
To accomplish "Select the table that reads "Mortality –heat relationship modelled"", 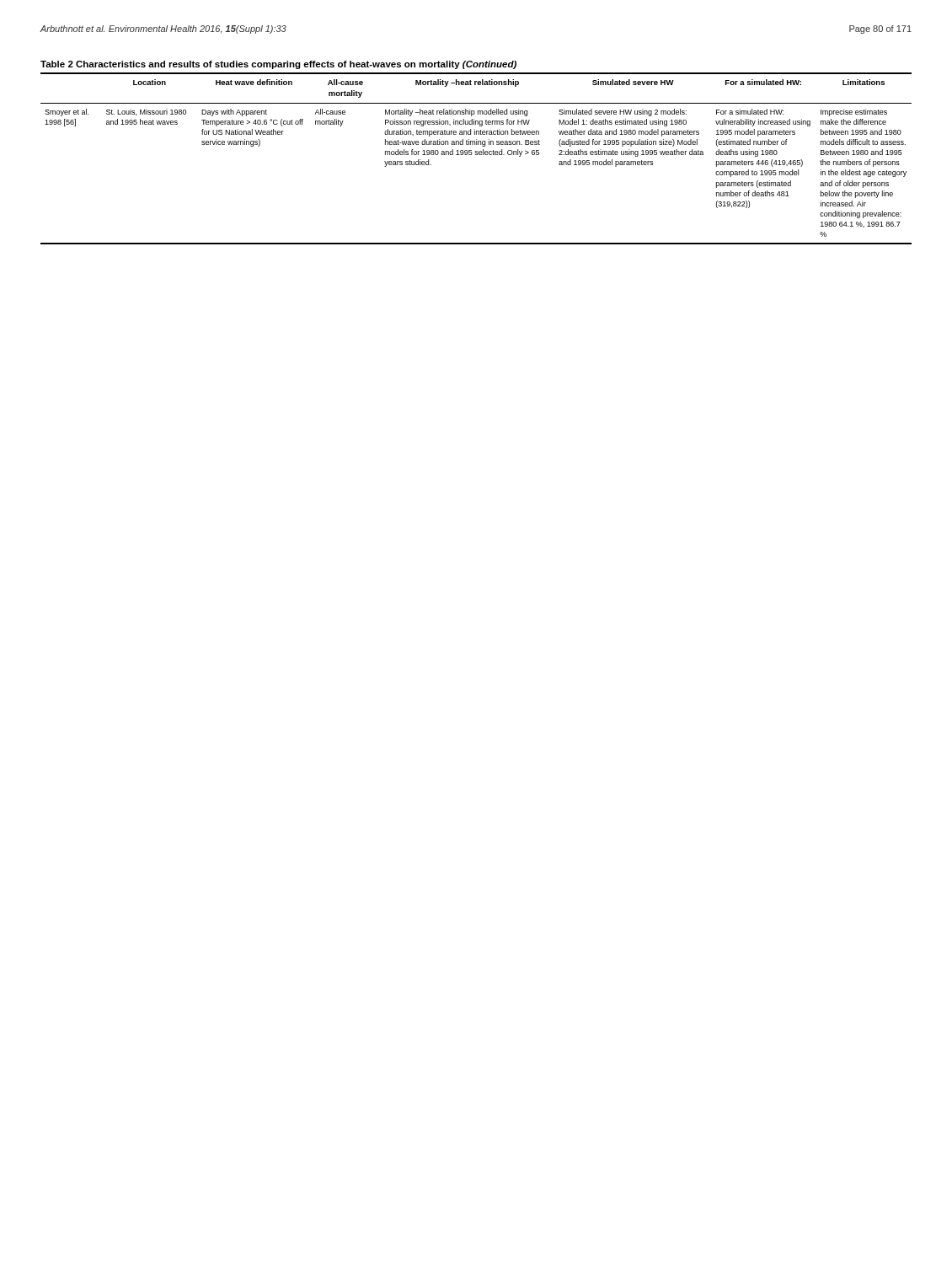I will [476, 152].
